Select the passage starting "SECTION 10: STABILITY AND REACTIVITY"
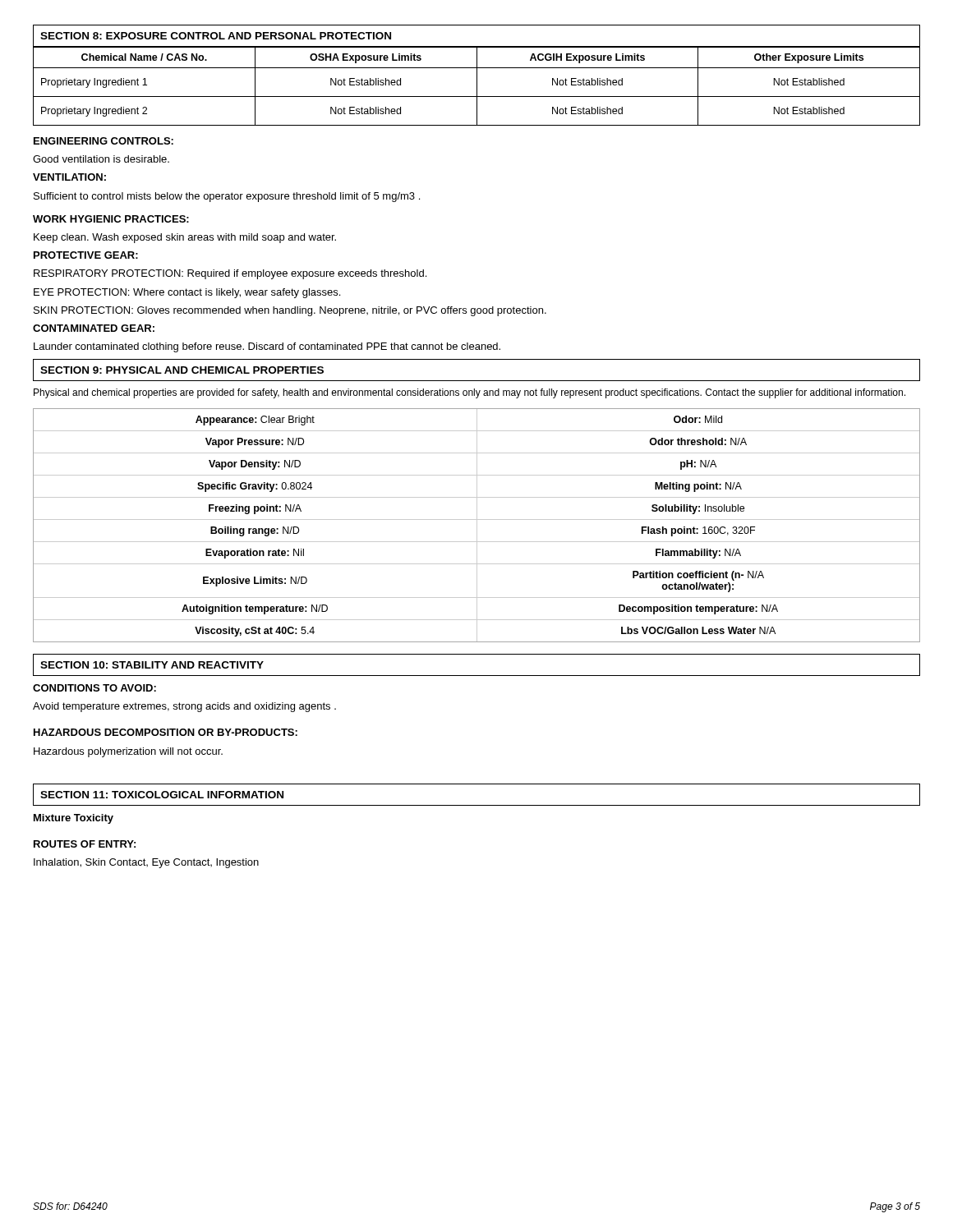Image resolution: width=953 pixels, height=1232 pixels. 152,665
